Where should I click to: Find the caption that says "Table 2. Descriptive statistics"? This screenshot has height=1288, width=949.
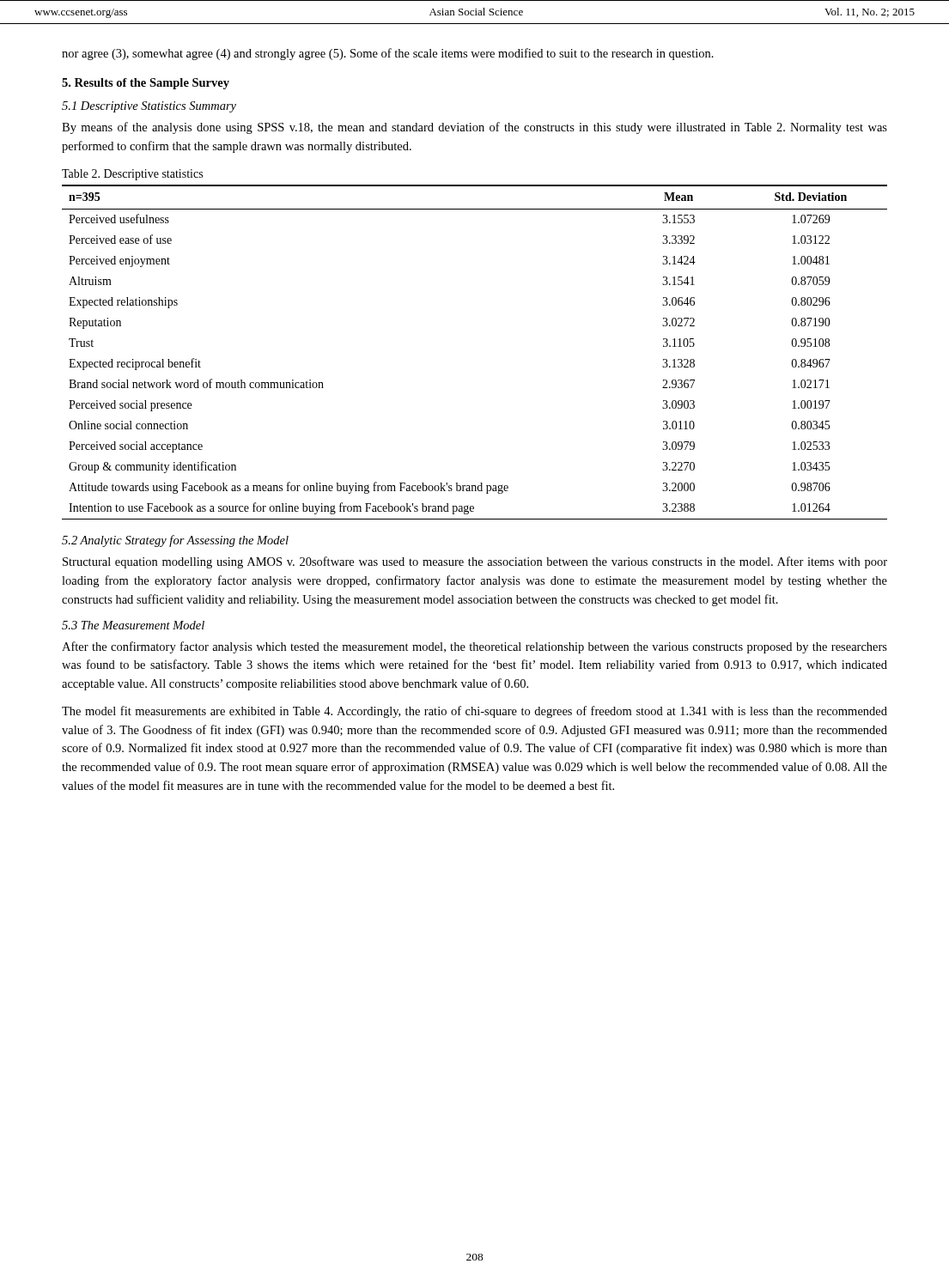pyautogui.click(x=133, y=174)
